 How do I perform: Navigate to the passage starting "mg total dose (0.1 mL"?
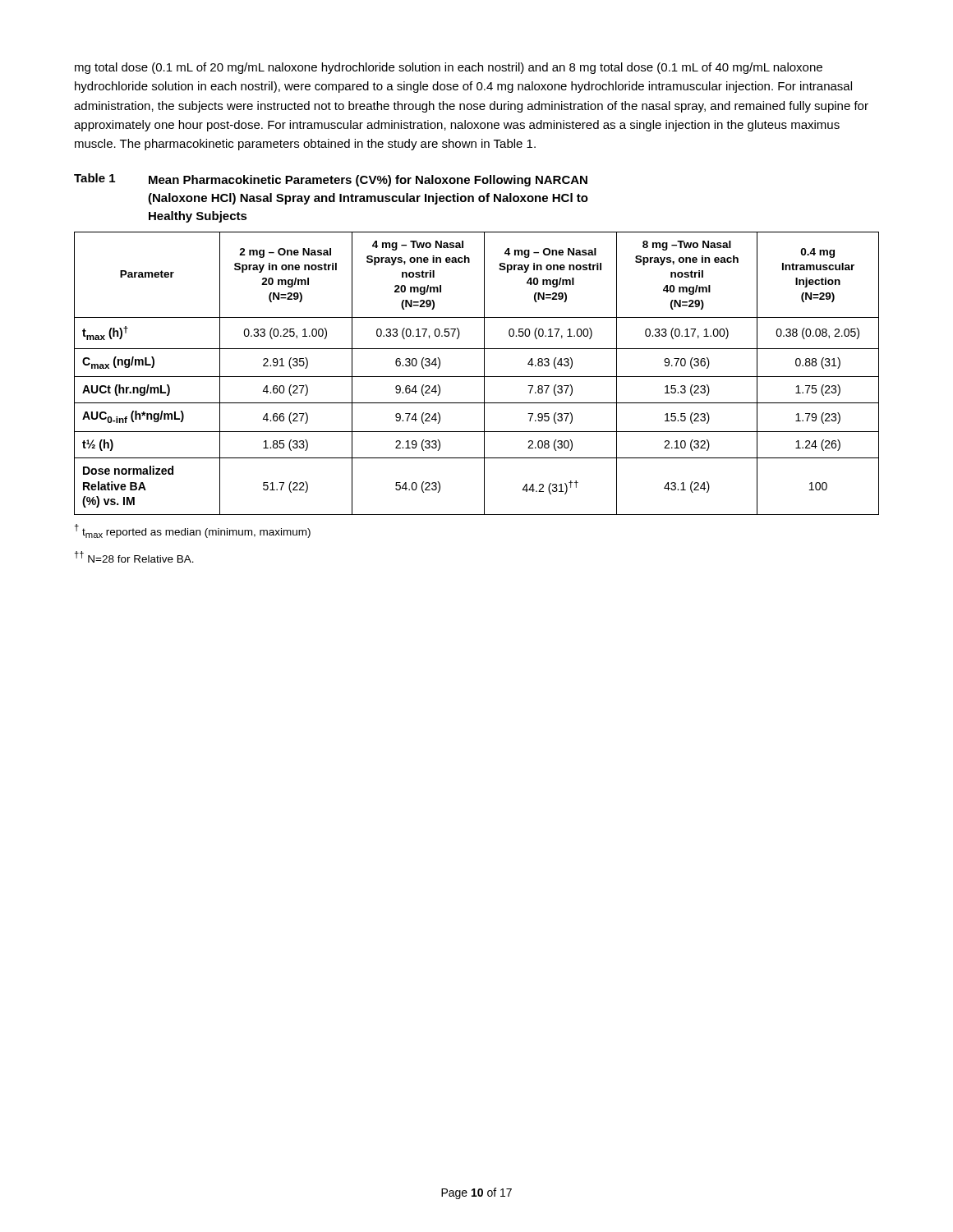pos(471,105)
